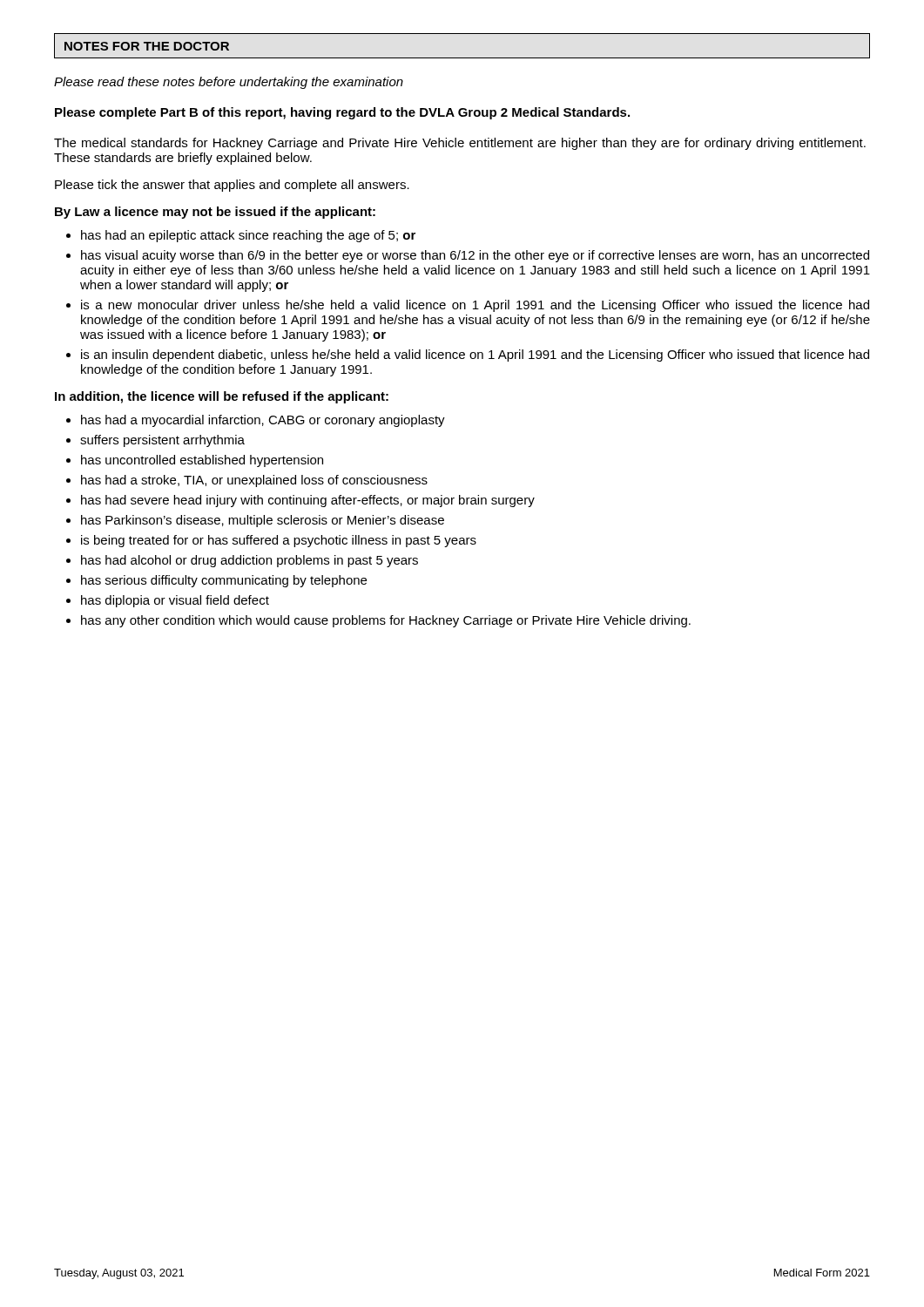Select the list item that reads "suffers persistent arrhythmia"
Image resolution: width=924 pixels, height=1307 pixels.
pyautogui.click(x=162, y=440)
